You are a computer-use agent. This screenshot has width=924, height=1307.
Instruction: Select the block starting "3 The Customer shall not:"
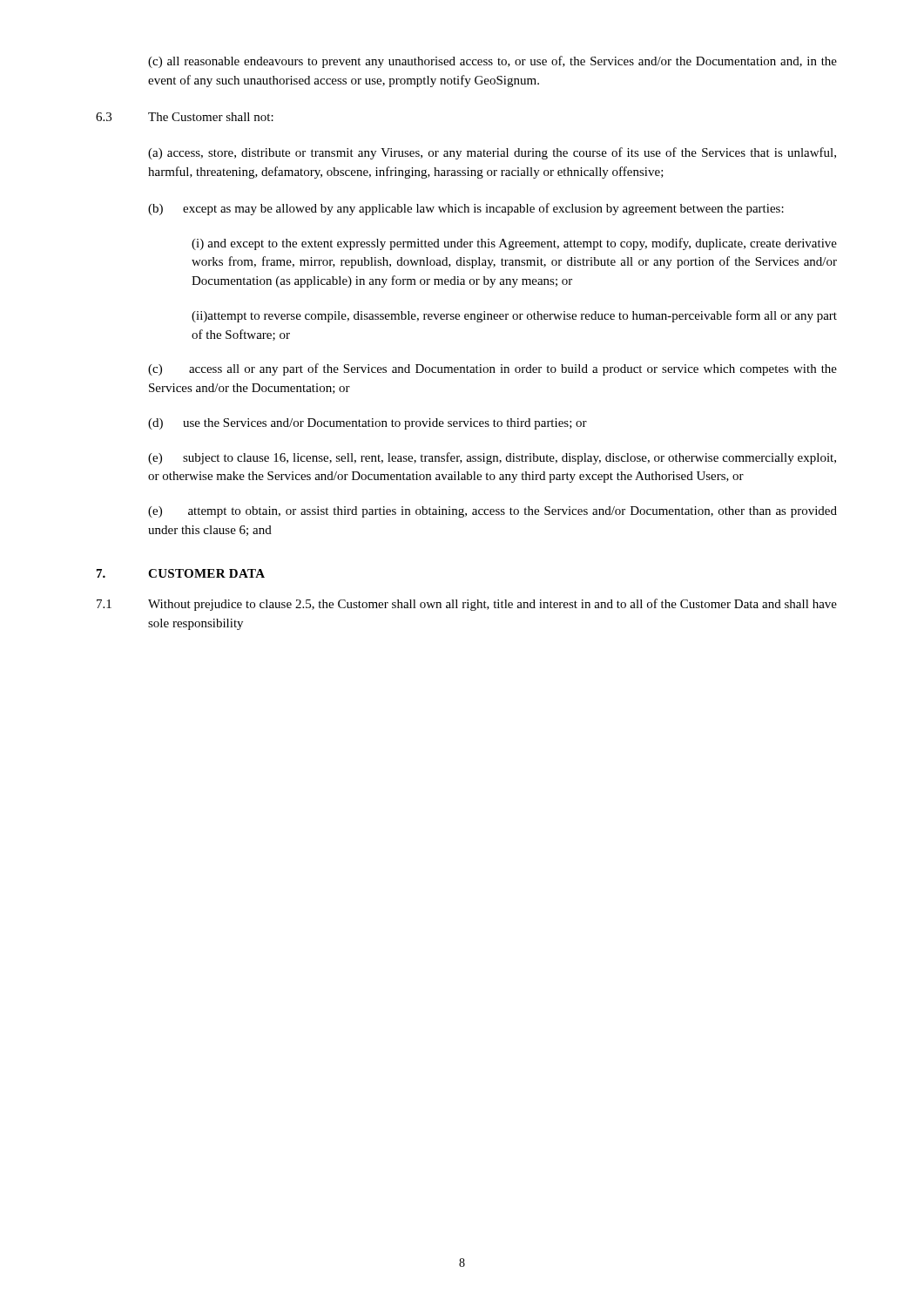(185, 117)
